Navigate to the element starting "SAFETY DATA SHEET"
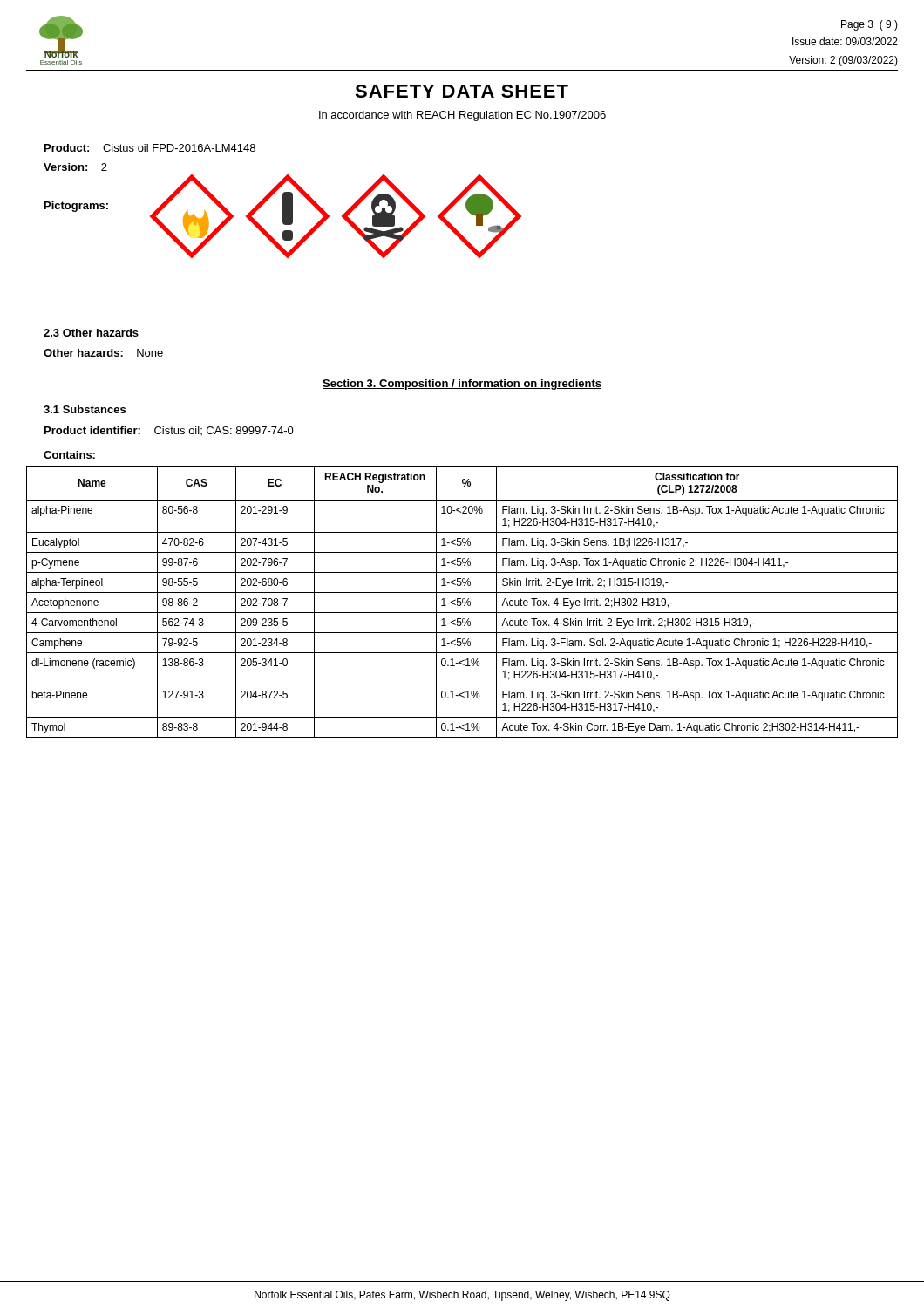The image size is (924, 1308). (462, 92)
